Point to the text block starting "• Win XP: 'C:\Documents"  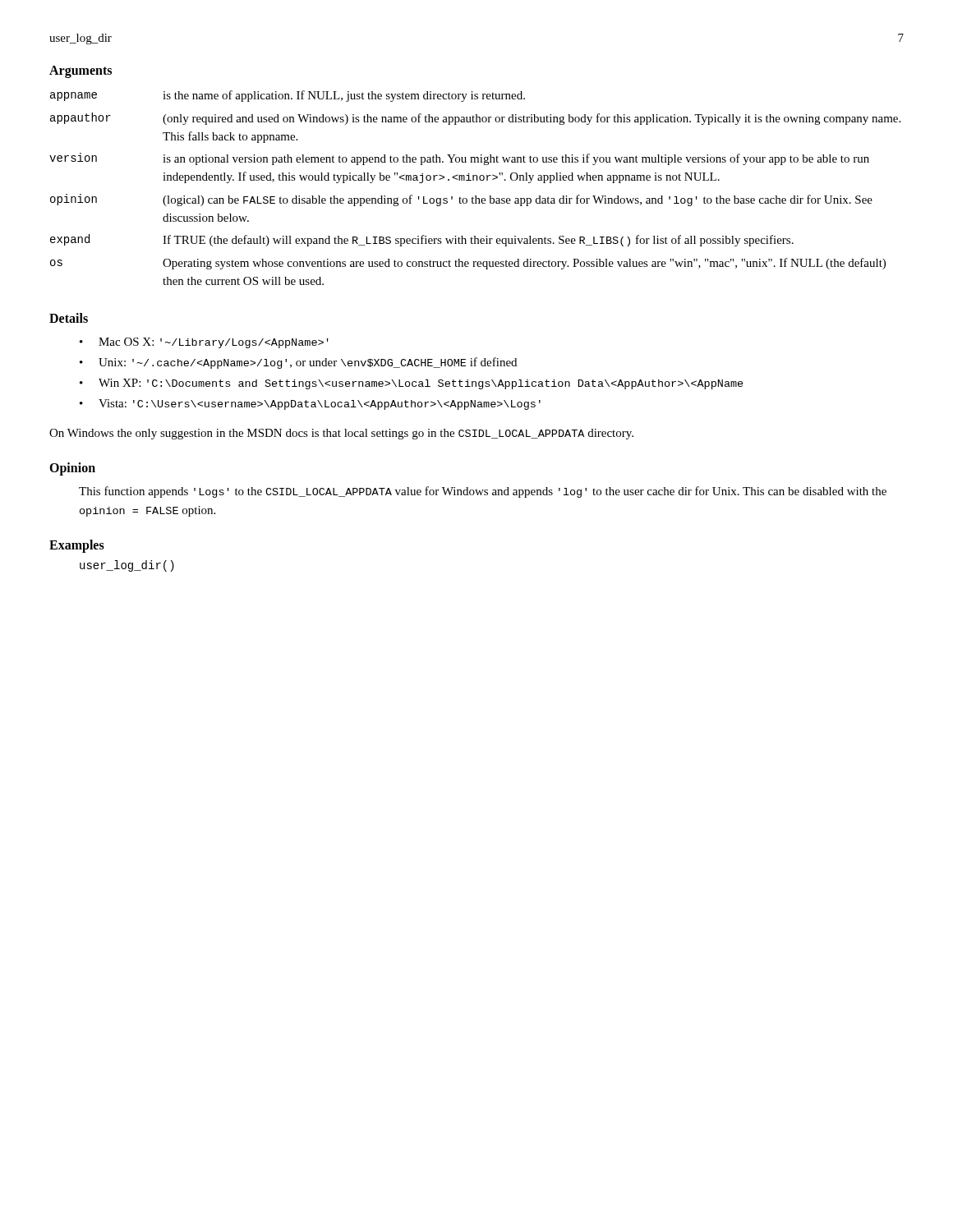tap(491, 383)
